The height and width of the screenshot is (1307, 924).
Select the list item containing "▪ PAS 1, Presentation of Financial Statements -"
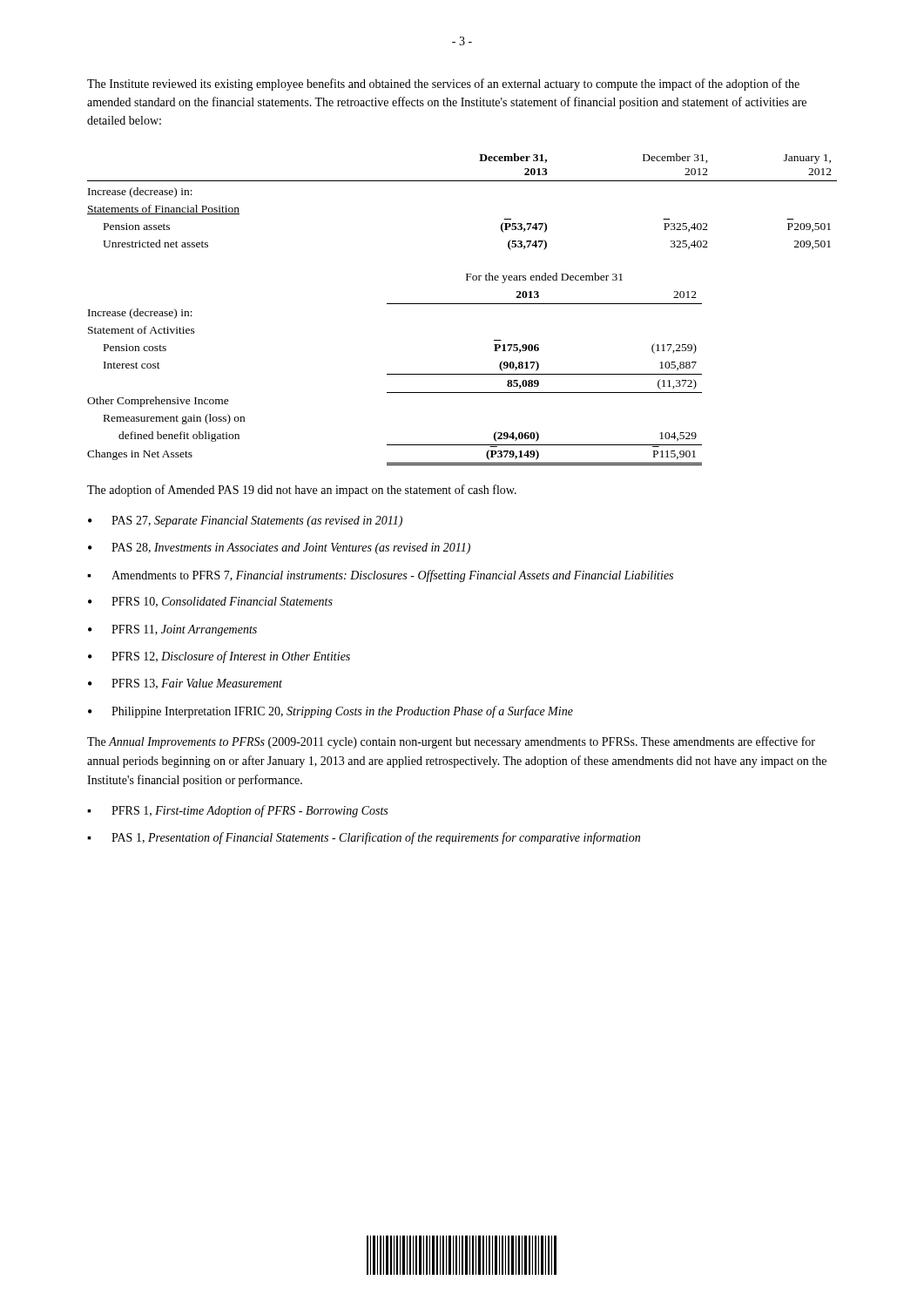462,838
